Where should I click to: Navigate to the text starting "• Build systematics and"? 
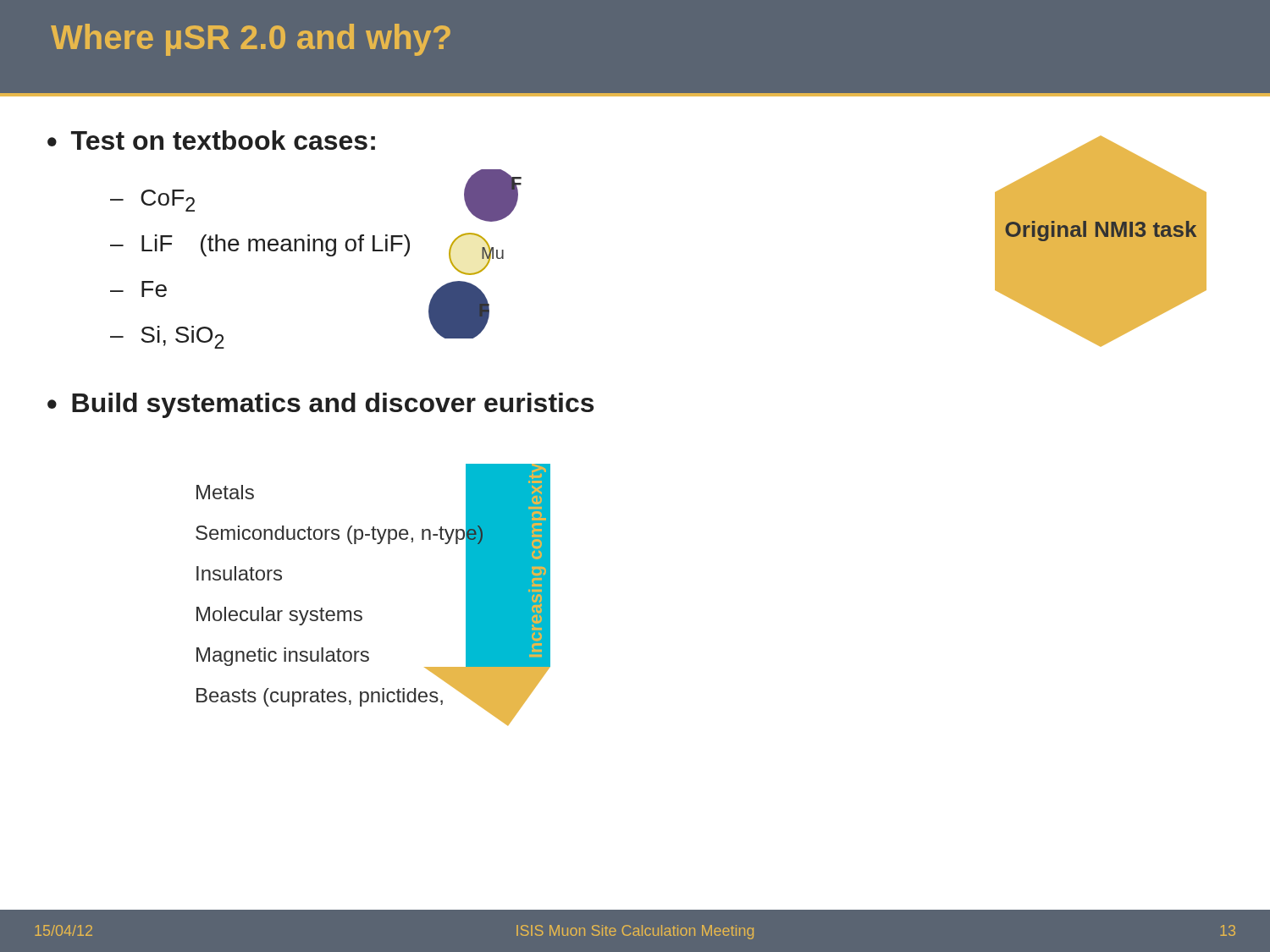click(321, 404)
